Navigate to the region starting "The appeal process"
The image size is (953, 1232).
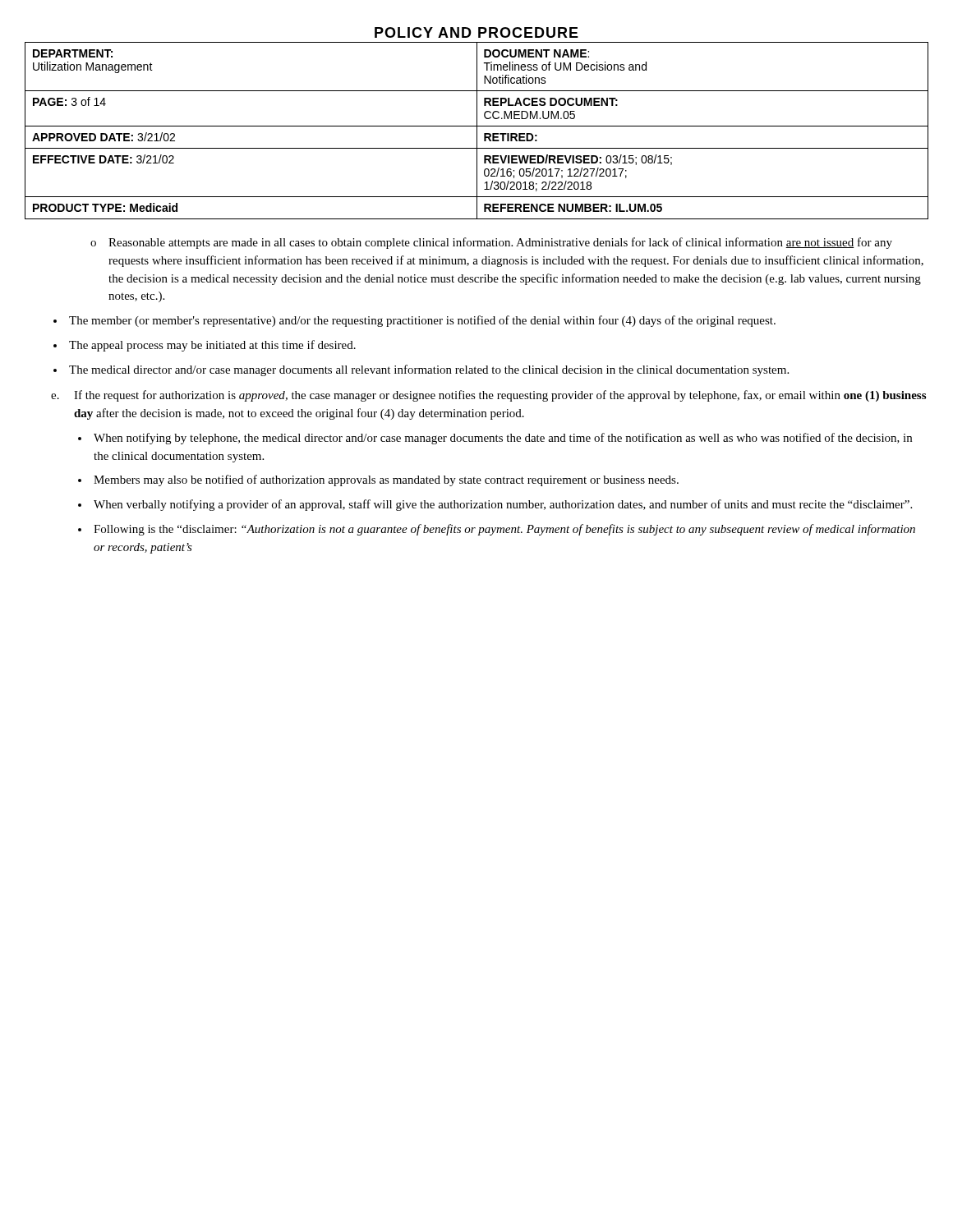213,345
